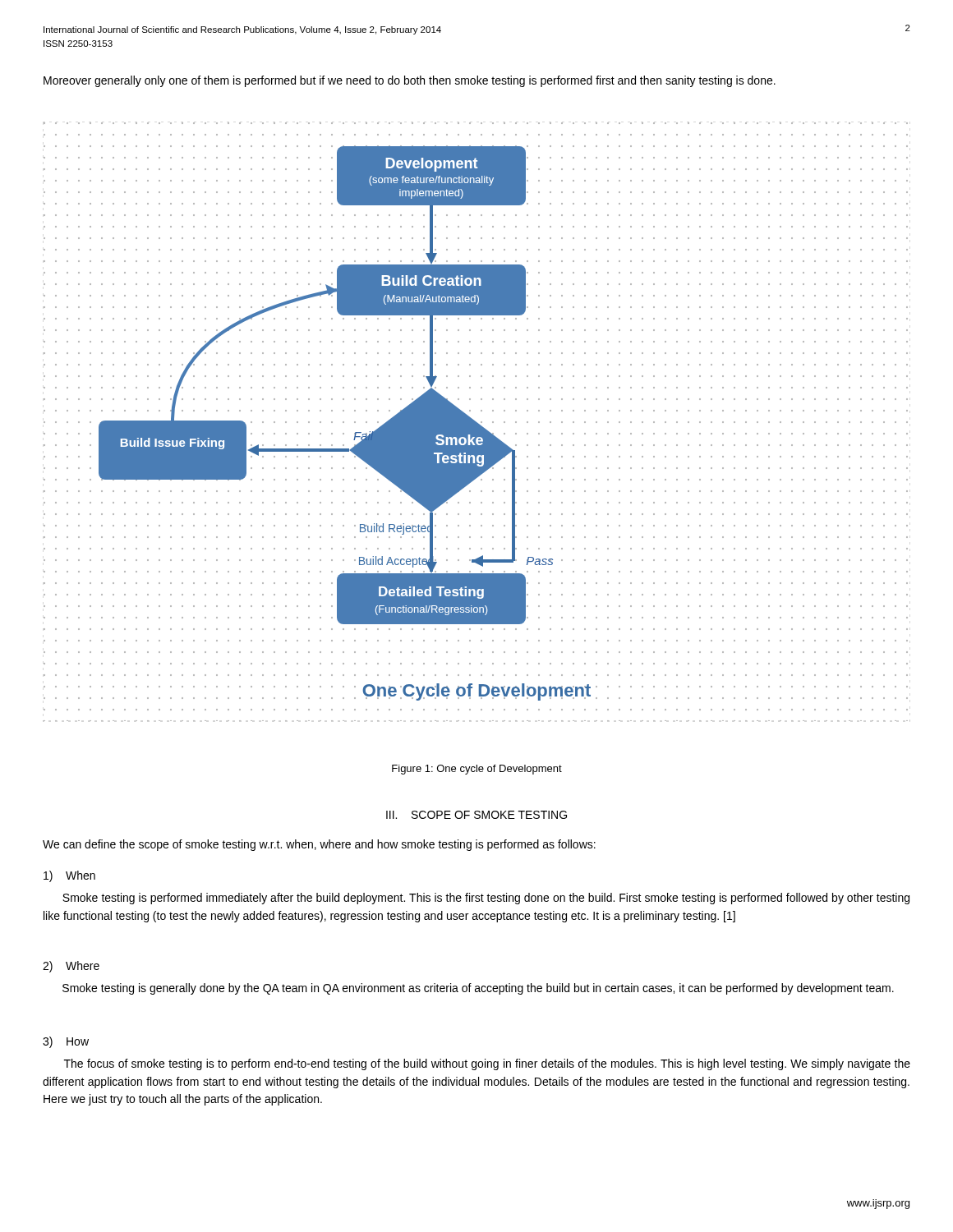953x1232 pixels.
Task: Locate a caption
Action: tap(476, 768)
